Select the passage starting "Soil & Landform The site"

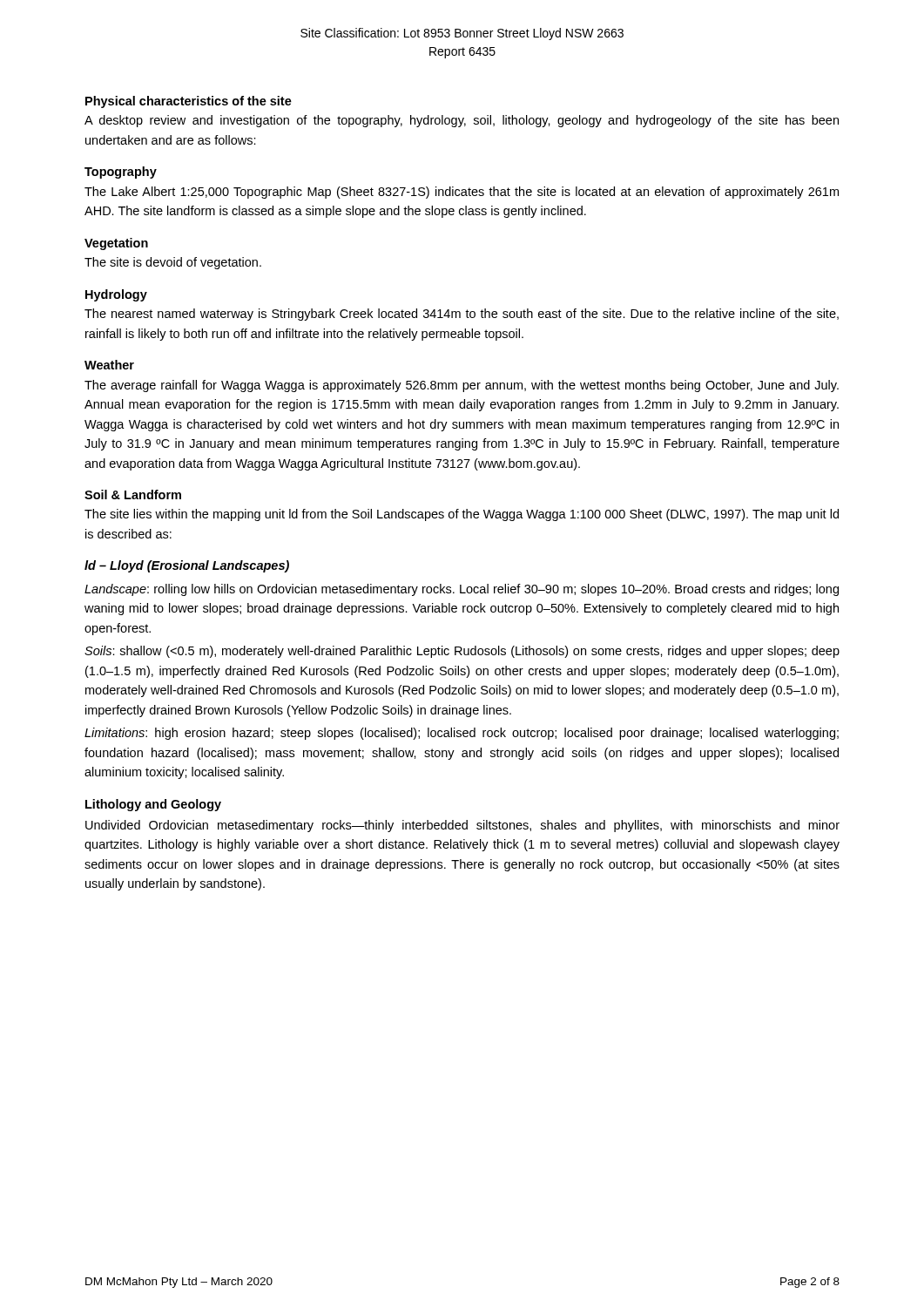462,515
